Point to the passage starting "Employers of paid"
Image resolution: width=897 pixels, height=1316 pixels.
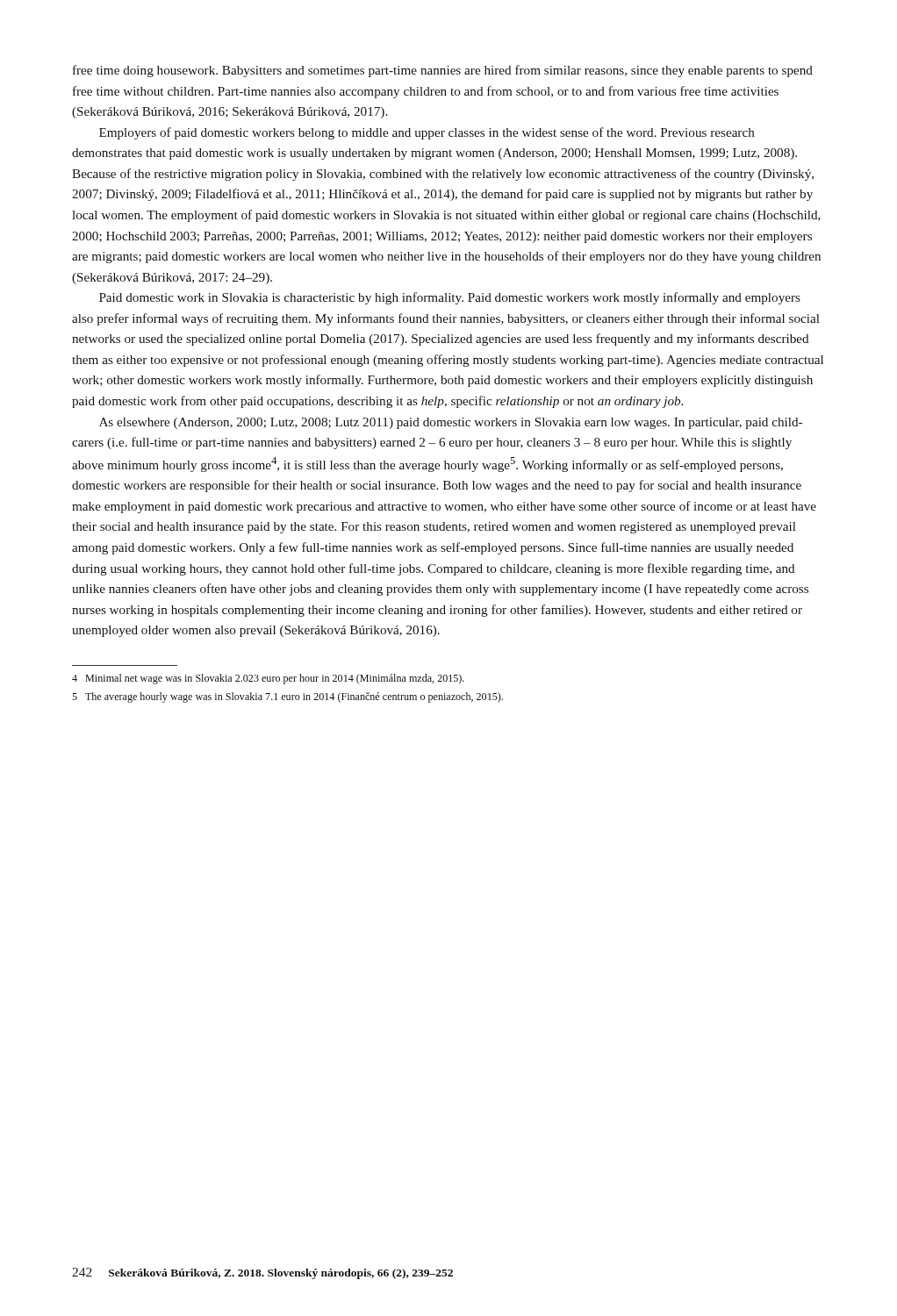[x=448, y=204]
